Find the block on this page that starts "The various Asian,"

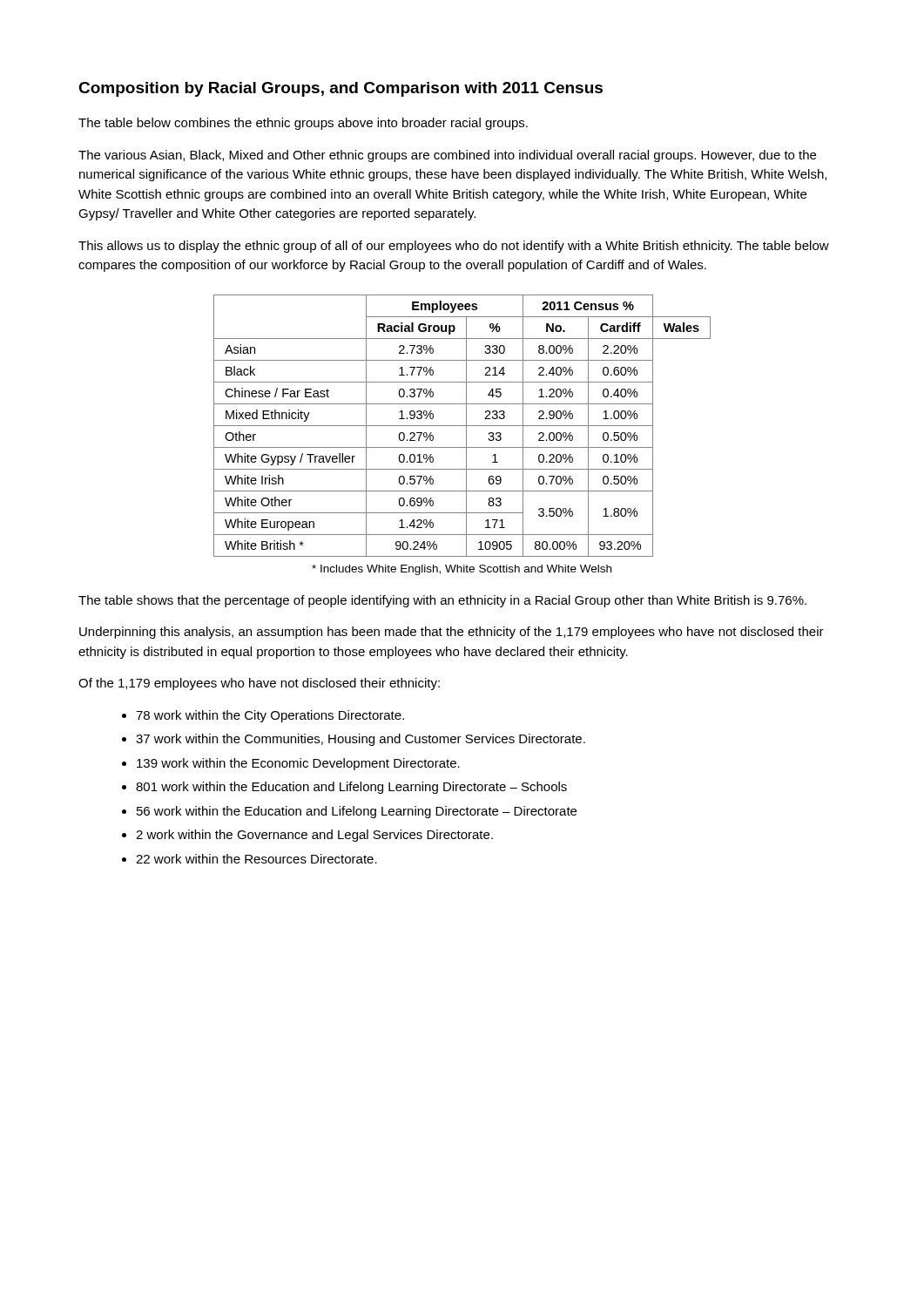453,184
